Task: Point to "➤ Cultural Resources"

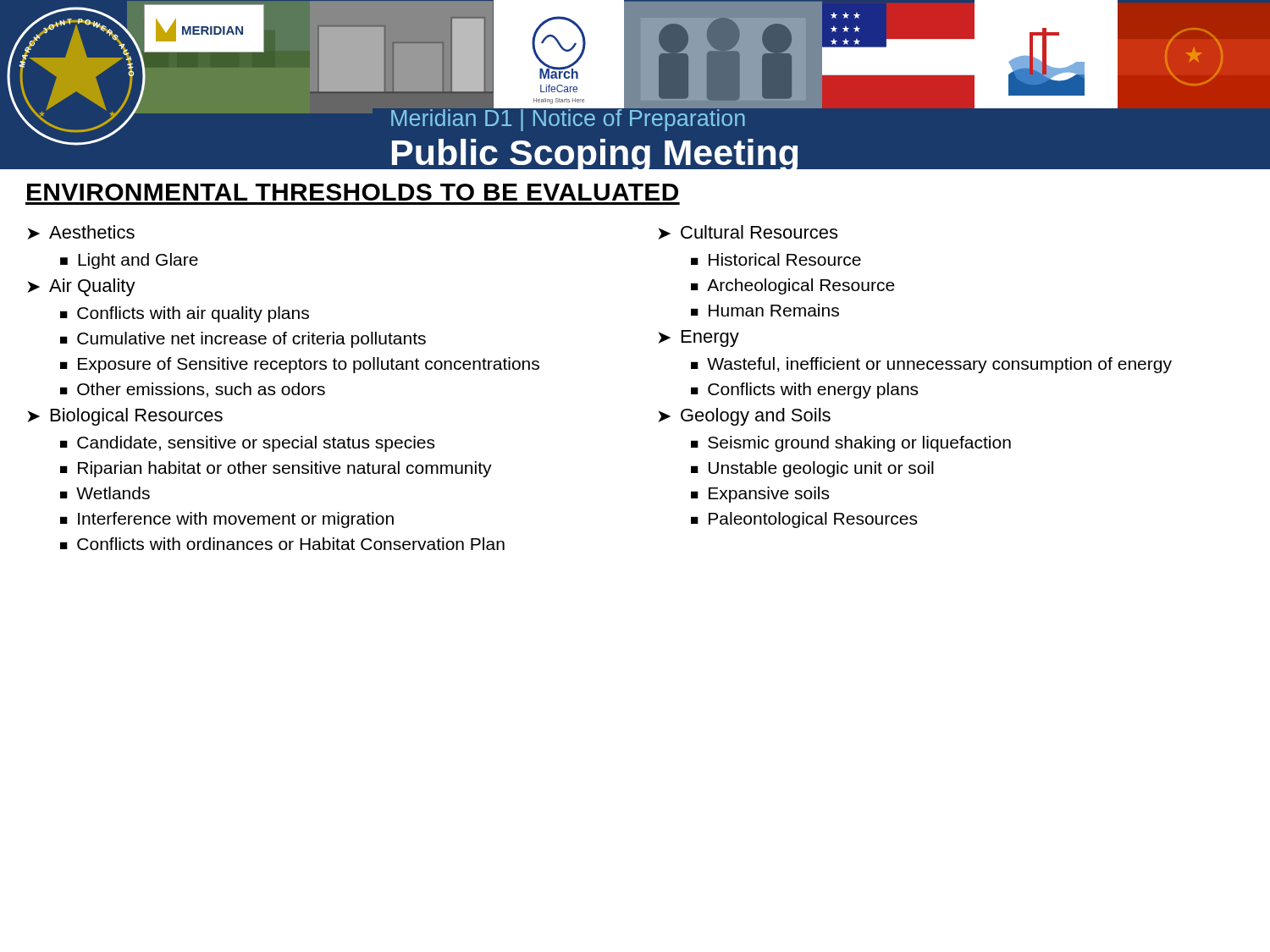Action: click(747, 233)
